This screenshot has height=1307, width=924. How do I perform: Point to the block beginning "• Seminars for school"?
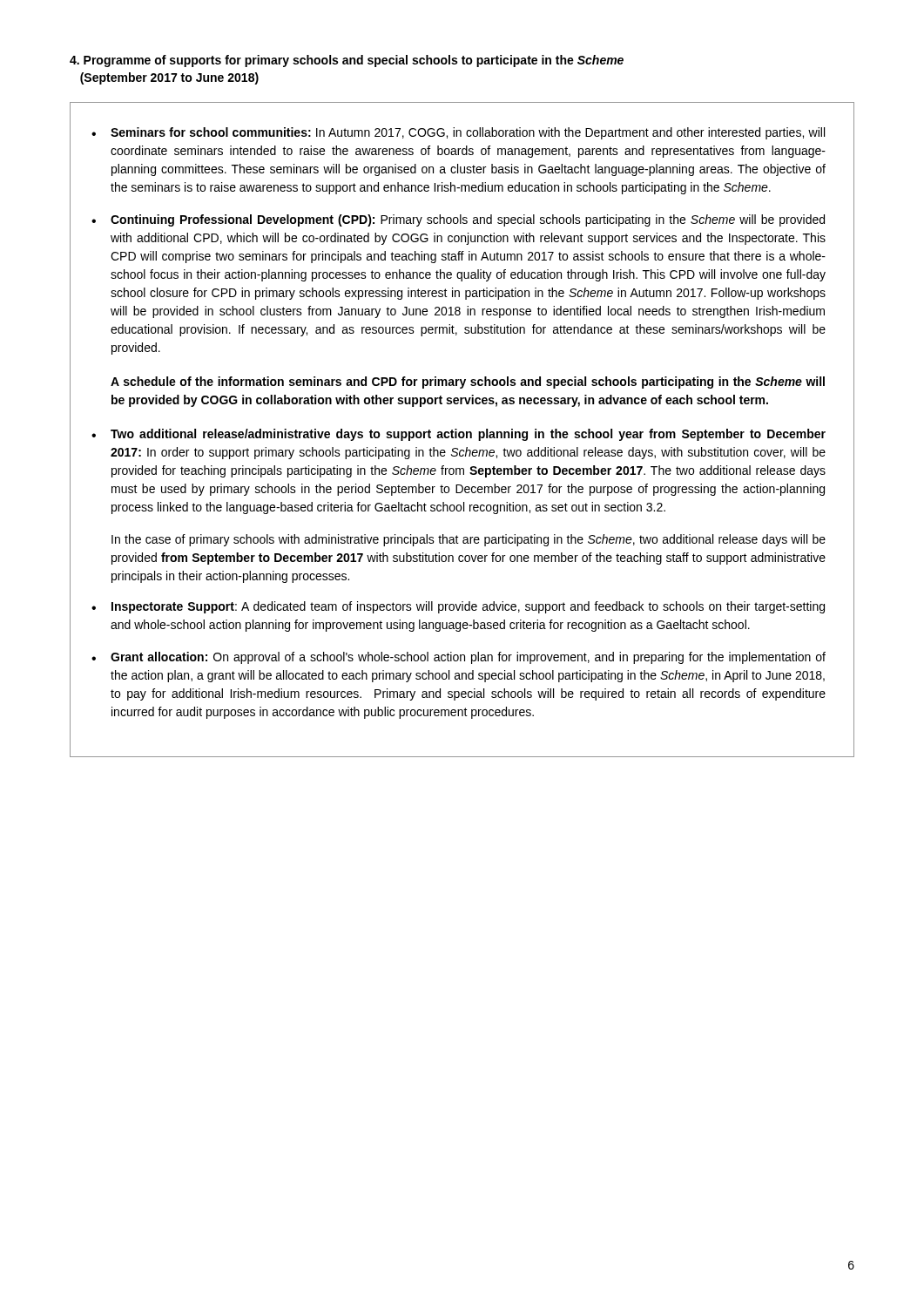tap(459, 160)
